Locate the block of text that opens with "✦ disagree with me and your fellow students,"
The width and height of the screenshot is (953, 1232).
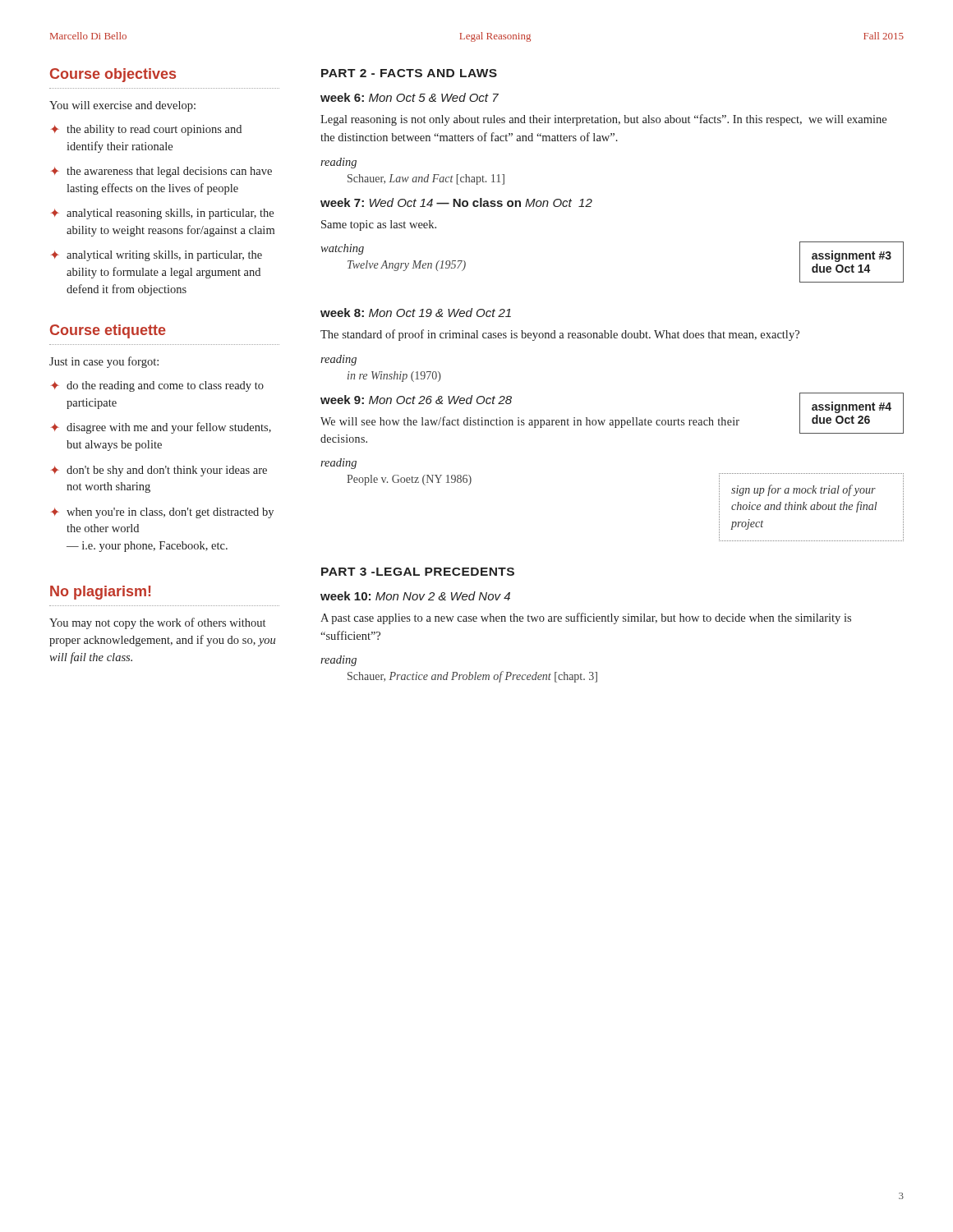pos(164,436)
